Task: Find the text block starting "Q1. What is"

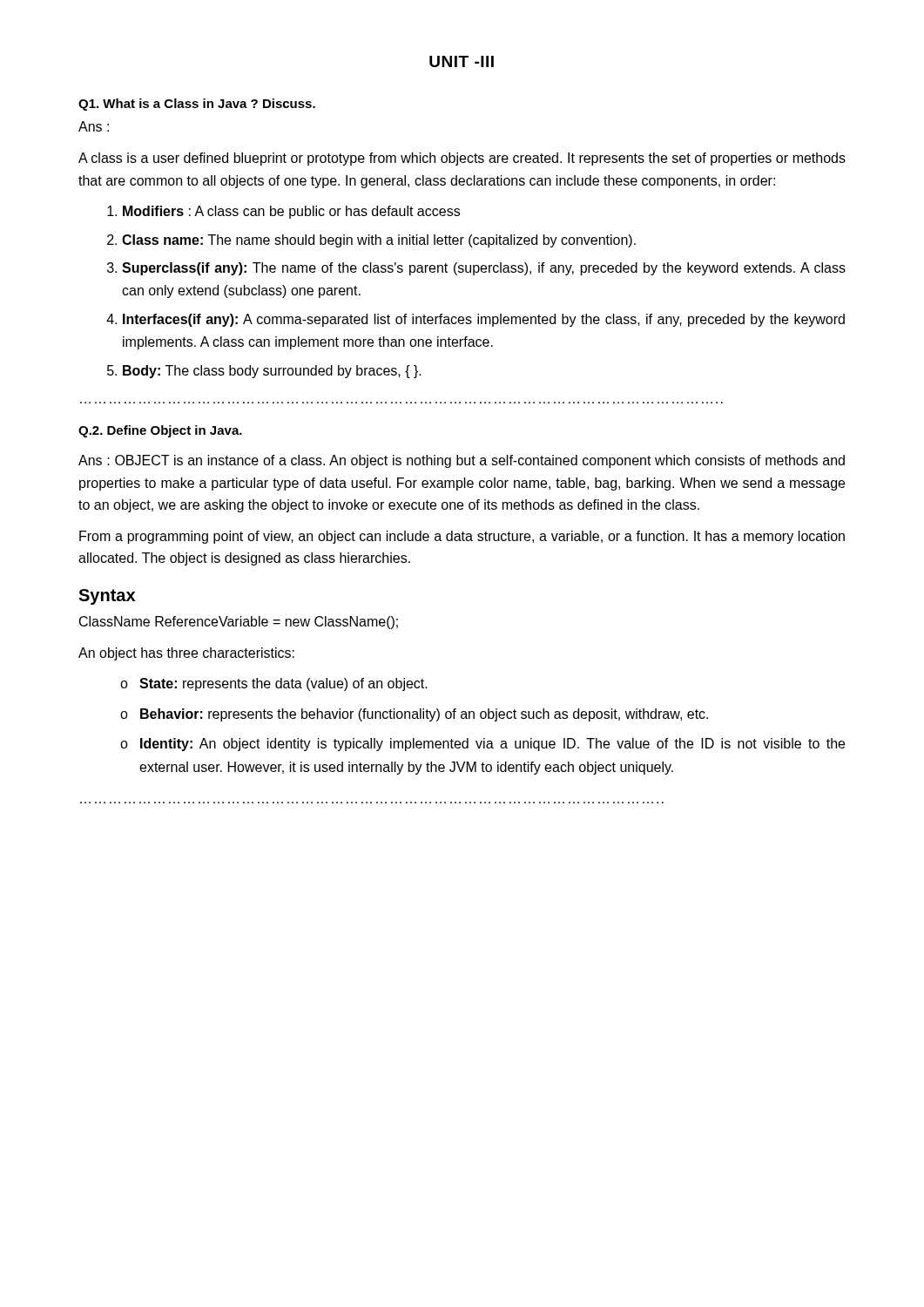Action: (197, 103)
